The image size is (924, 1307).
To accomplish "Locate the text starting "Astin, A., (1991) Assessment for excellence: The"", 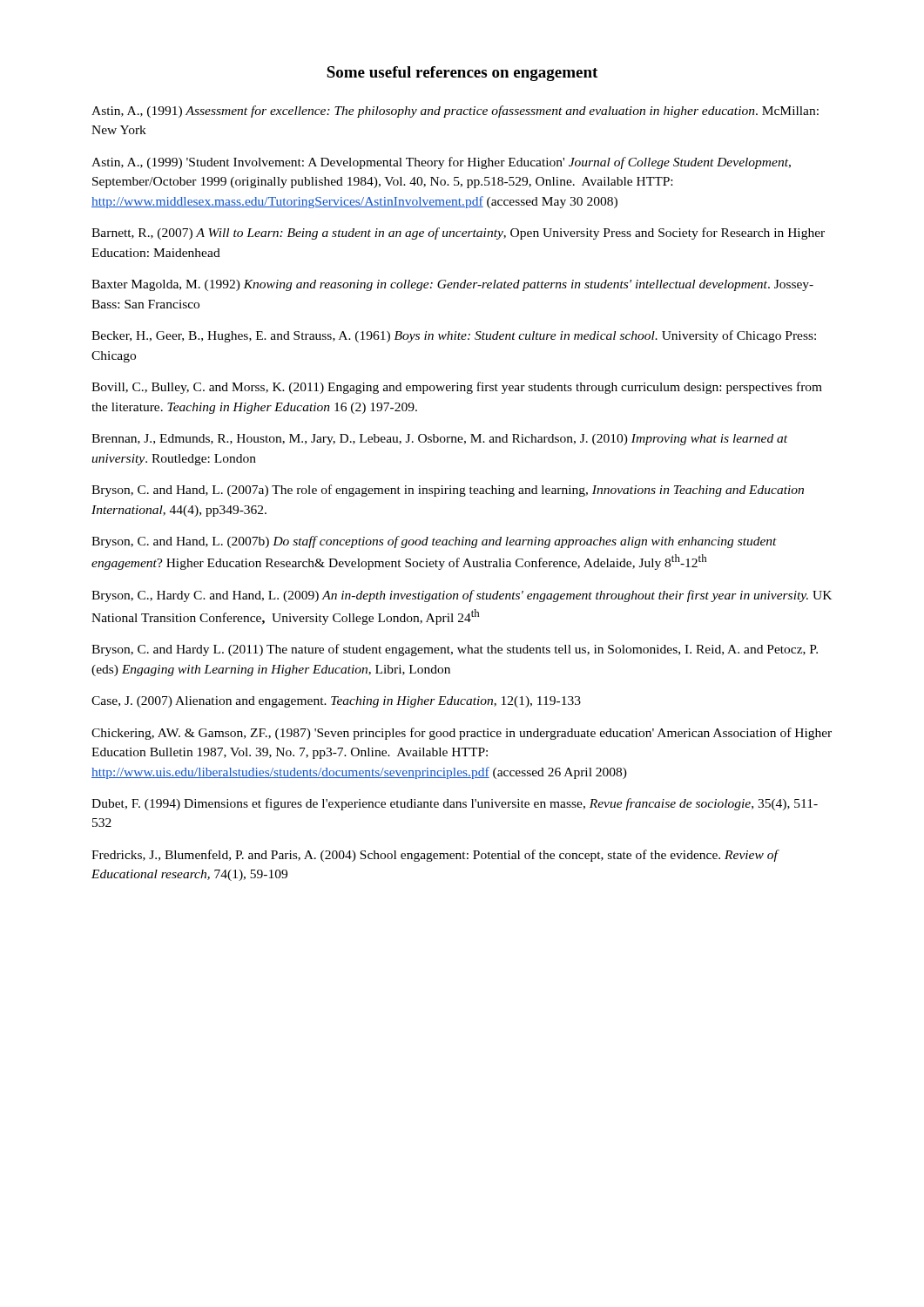I will point(455,120).
